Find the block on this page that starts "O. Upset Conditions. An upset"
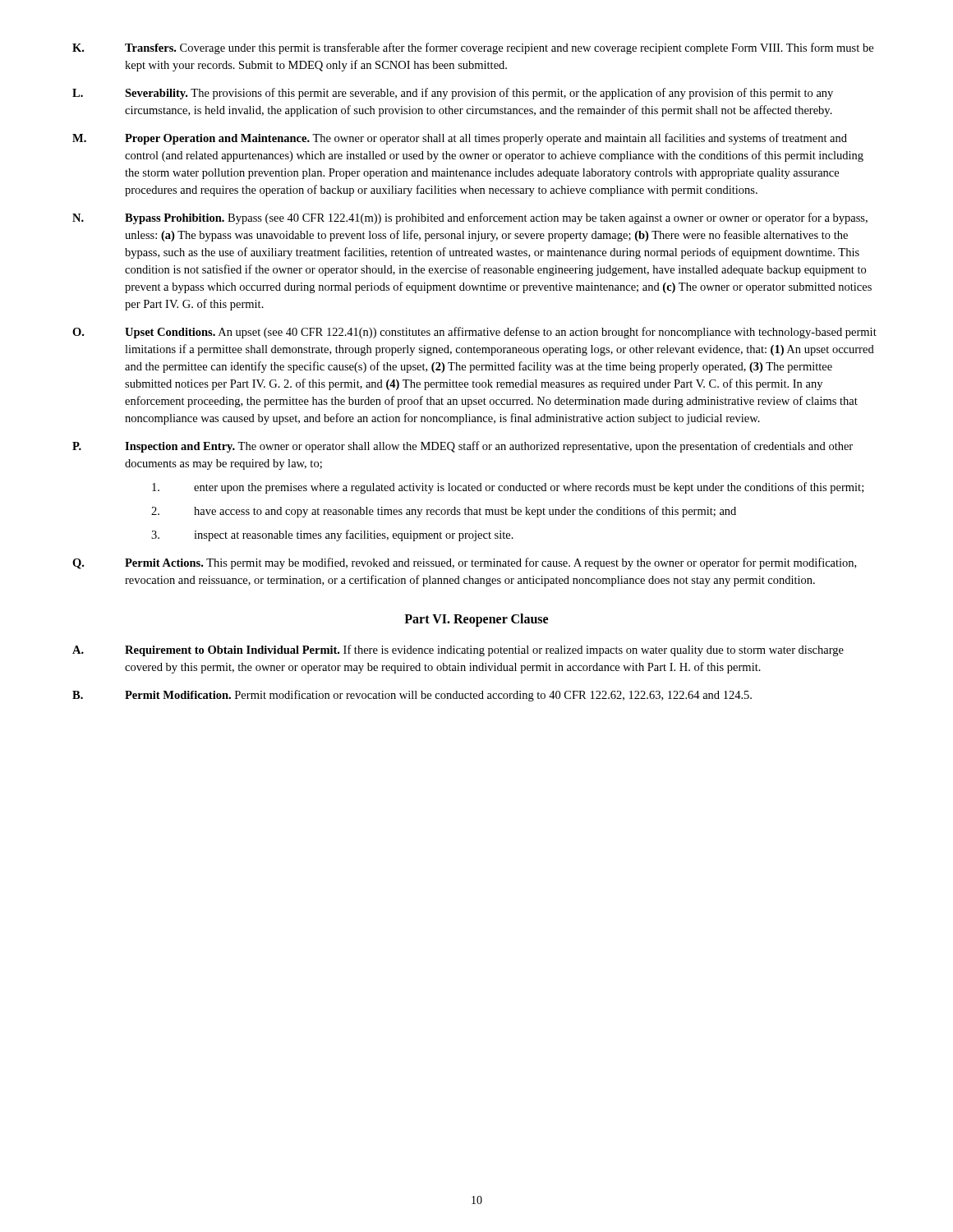 point(476,376)
